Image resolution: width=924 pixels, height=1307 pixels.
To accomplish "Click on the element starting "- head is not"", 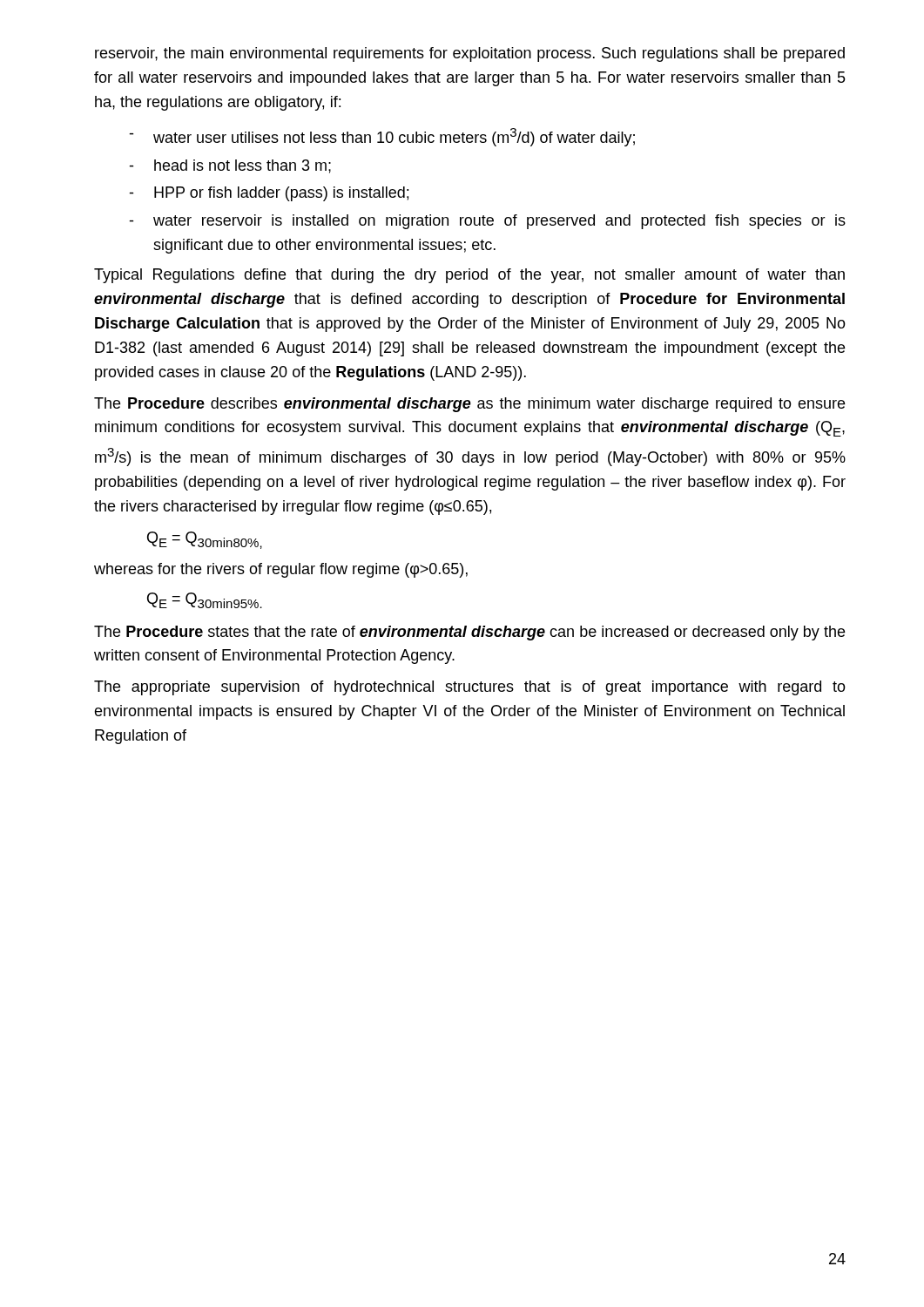I will click(x=230, y=166).
